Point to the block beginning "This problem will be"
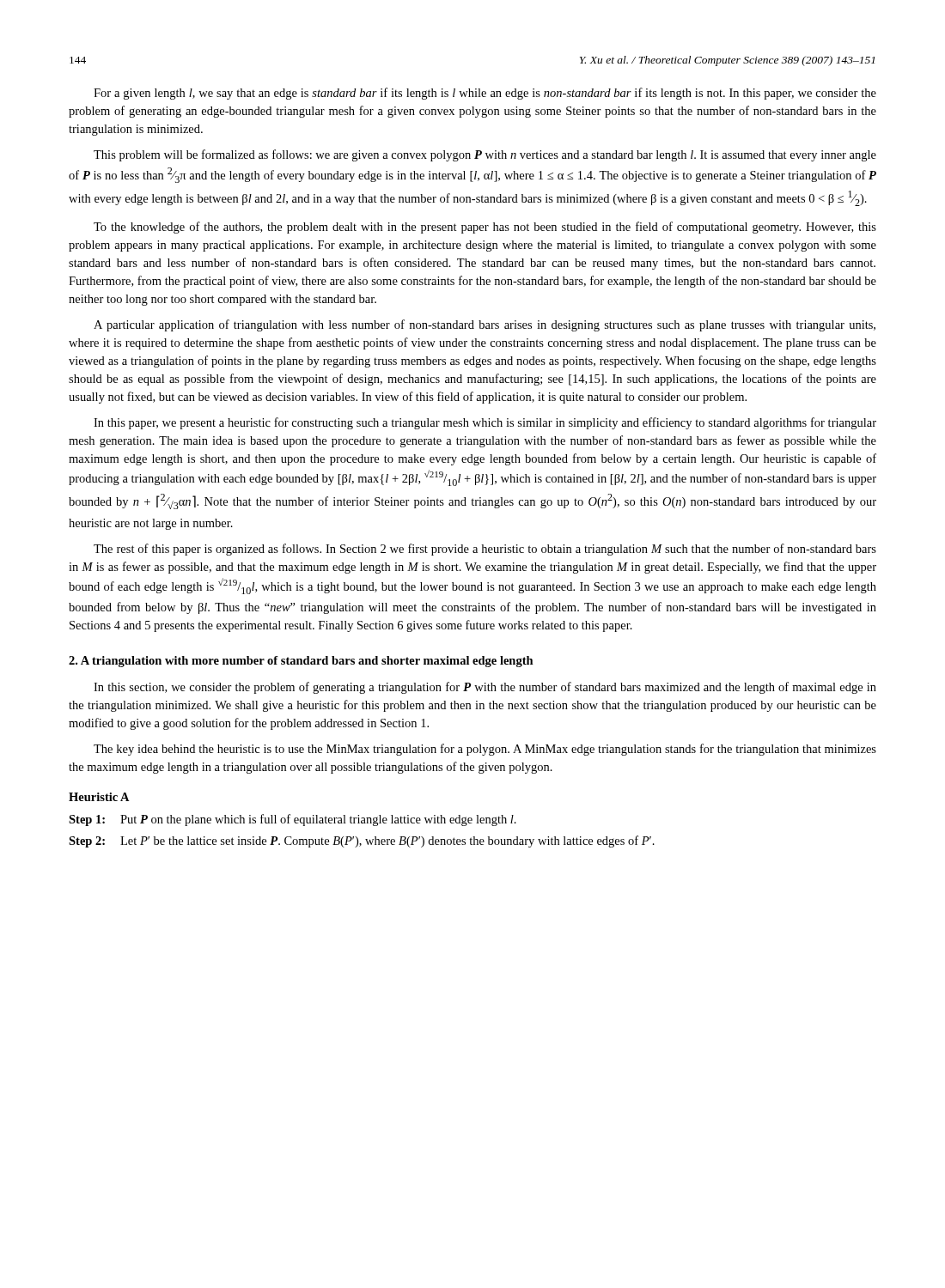Image resolution: width=945 pixels, height=1288 pixels. [x=472, y=178]
